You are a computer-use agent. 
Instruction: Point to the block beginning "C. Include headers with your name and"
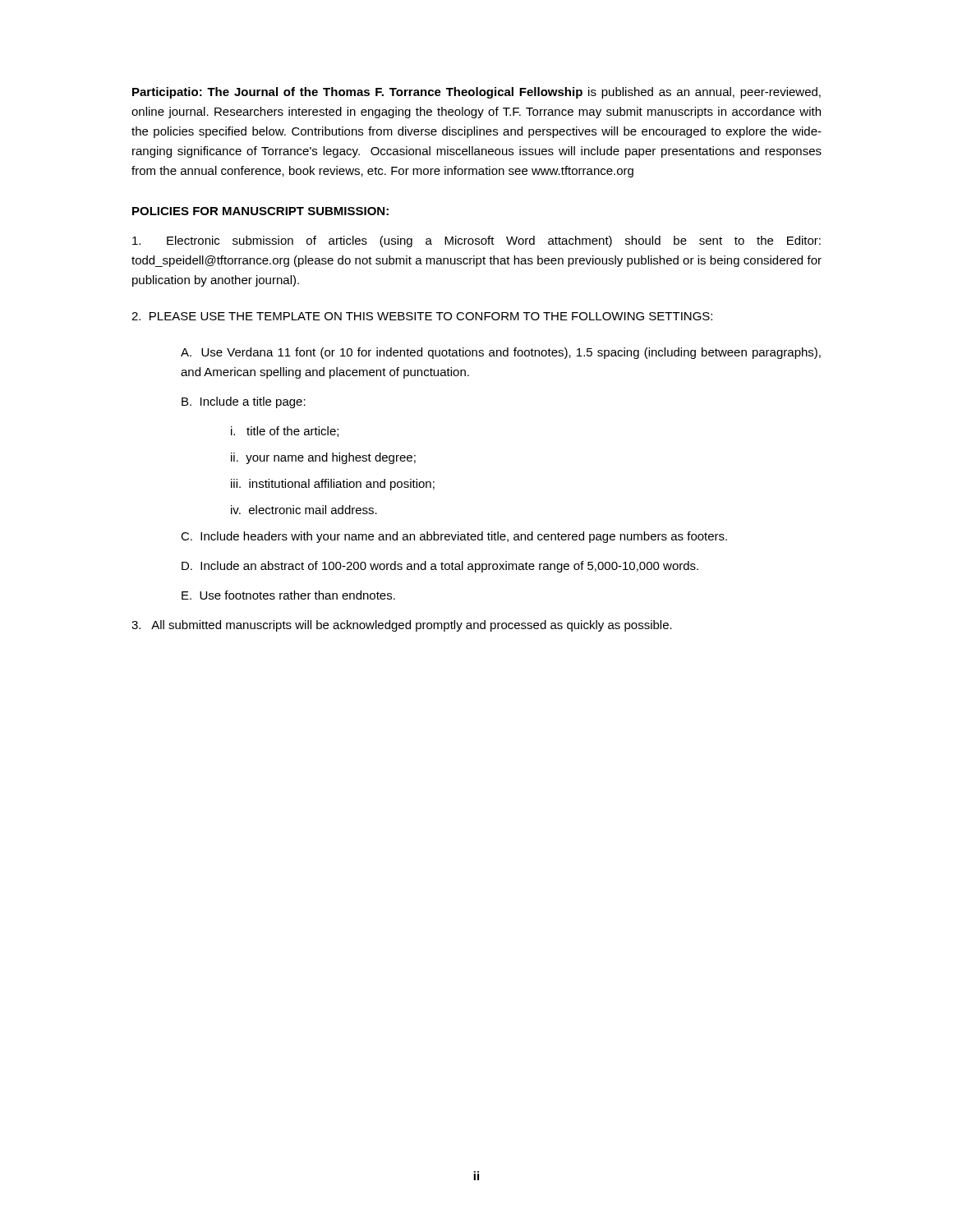(454, 536)
